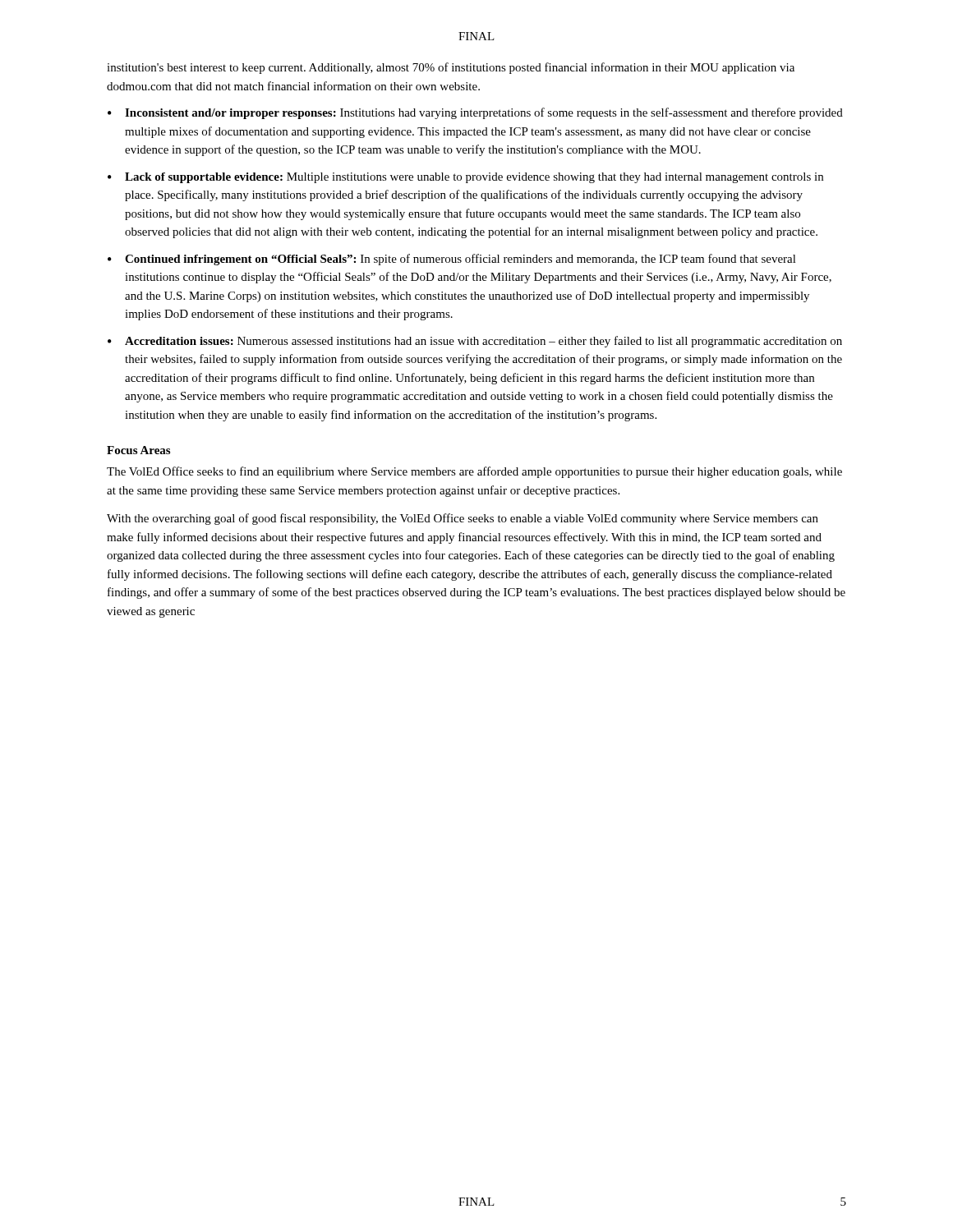The image size is (953, 1232).
Task: Click on the text block that says "The VolEd Office seeks to find an"
Action: tap(475, 481)
